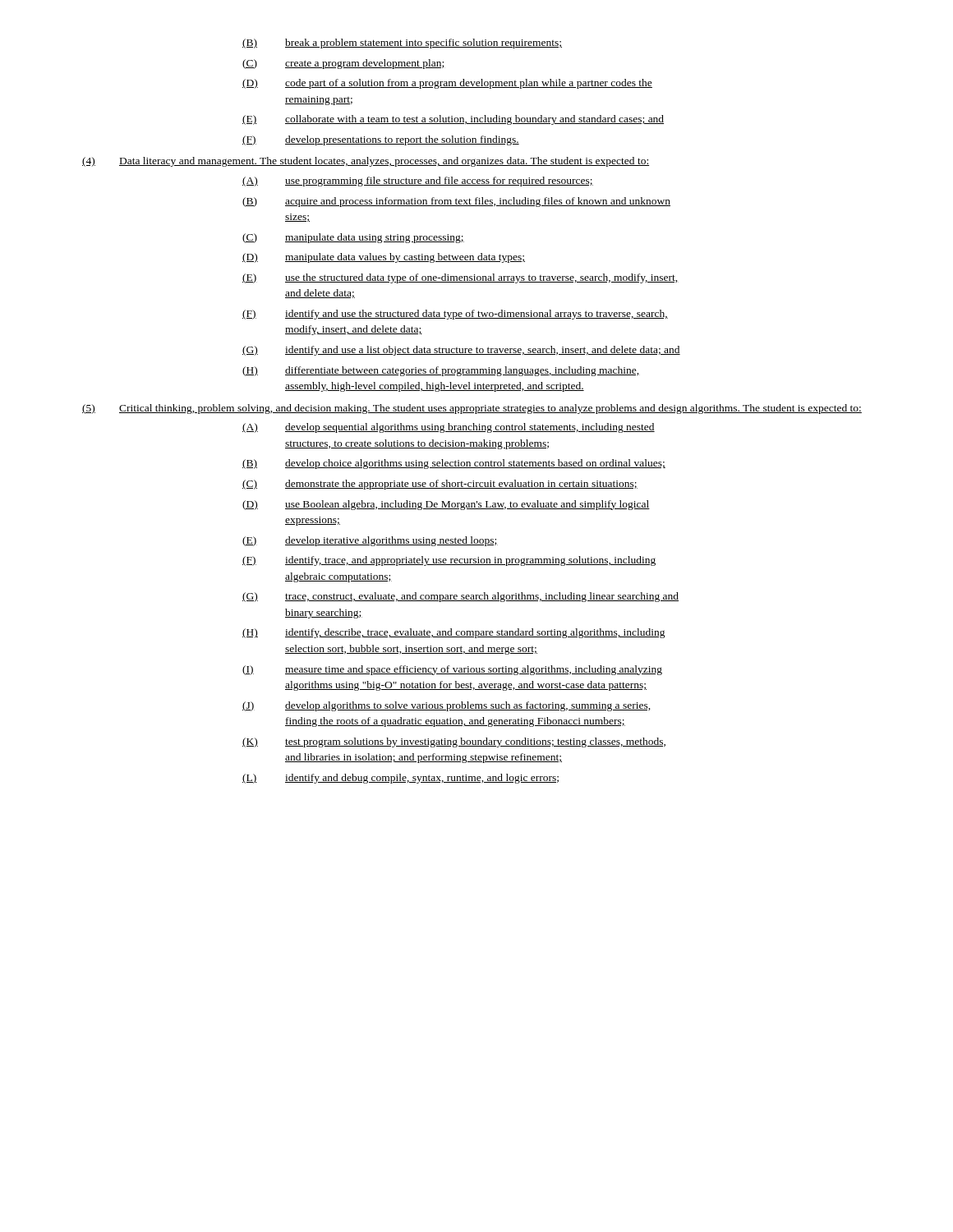Click on the block starting "(G) identify and use a list object data"
The height and width of the screenshot is (1232, 953).
tap(565, 350)
